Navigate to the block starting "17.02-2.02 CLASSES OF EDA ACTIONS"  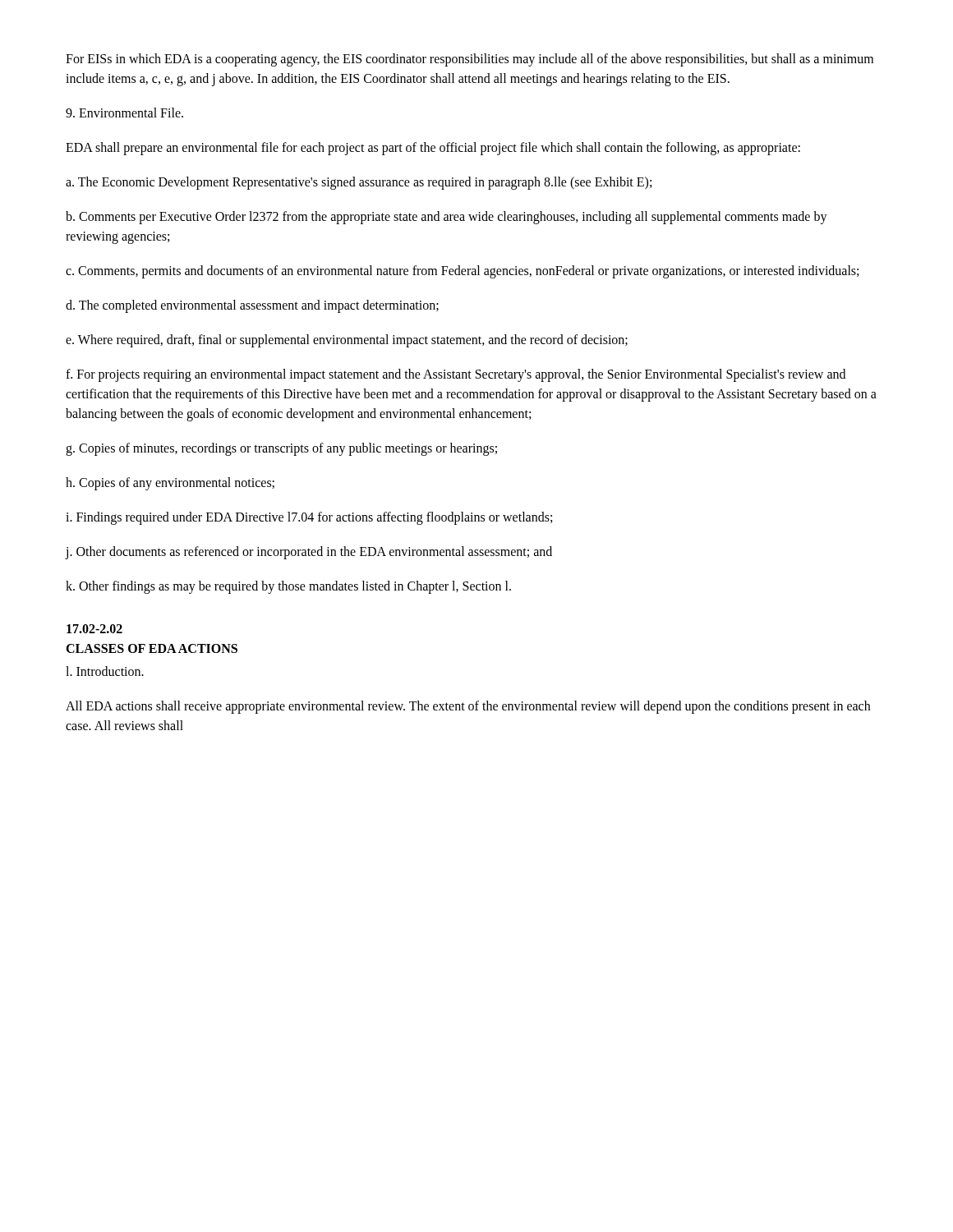152,639
